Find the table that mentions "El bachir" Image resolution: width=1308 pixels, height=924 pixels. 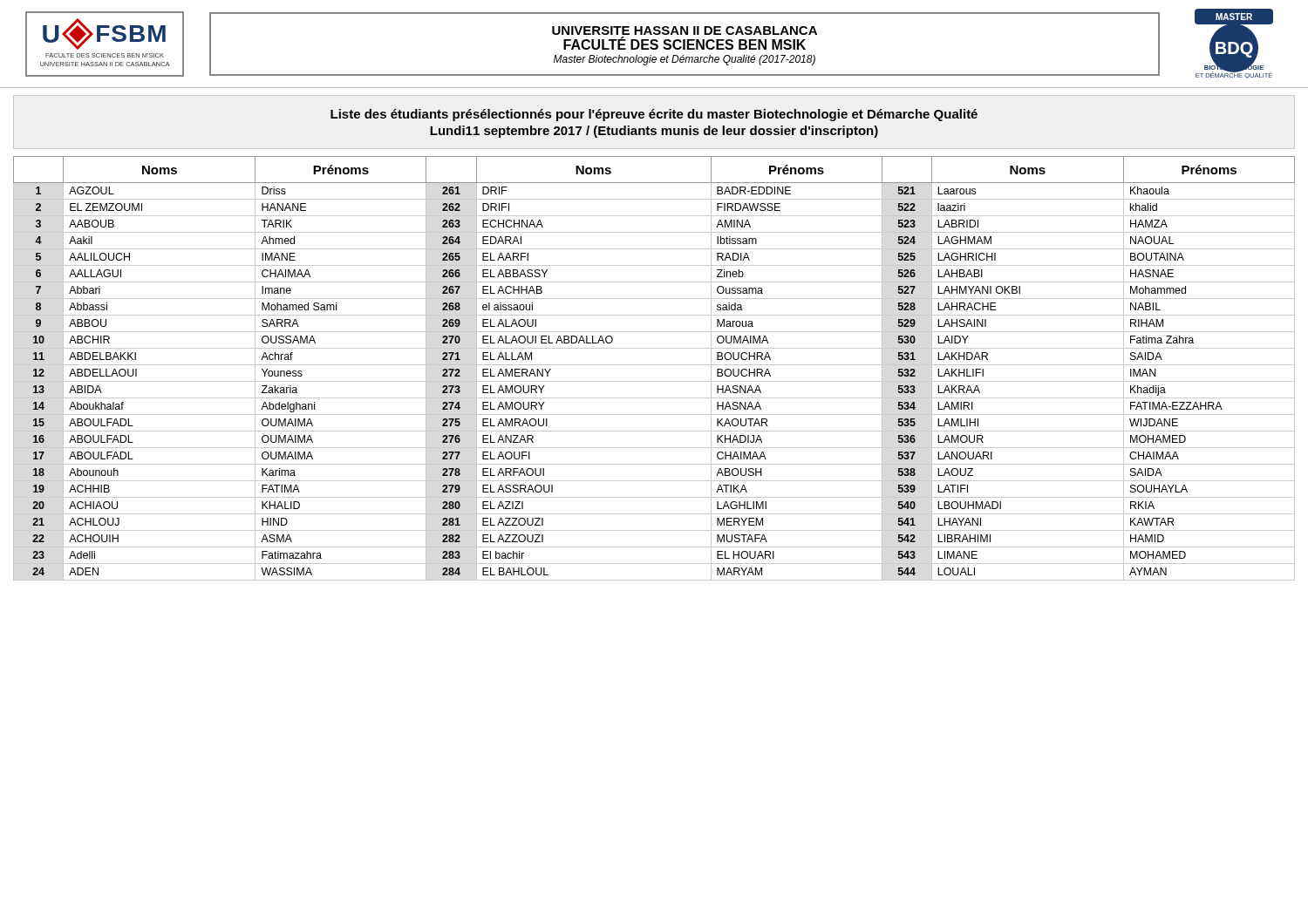pos(654,368)
